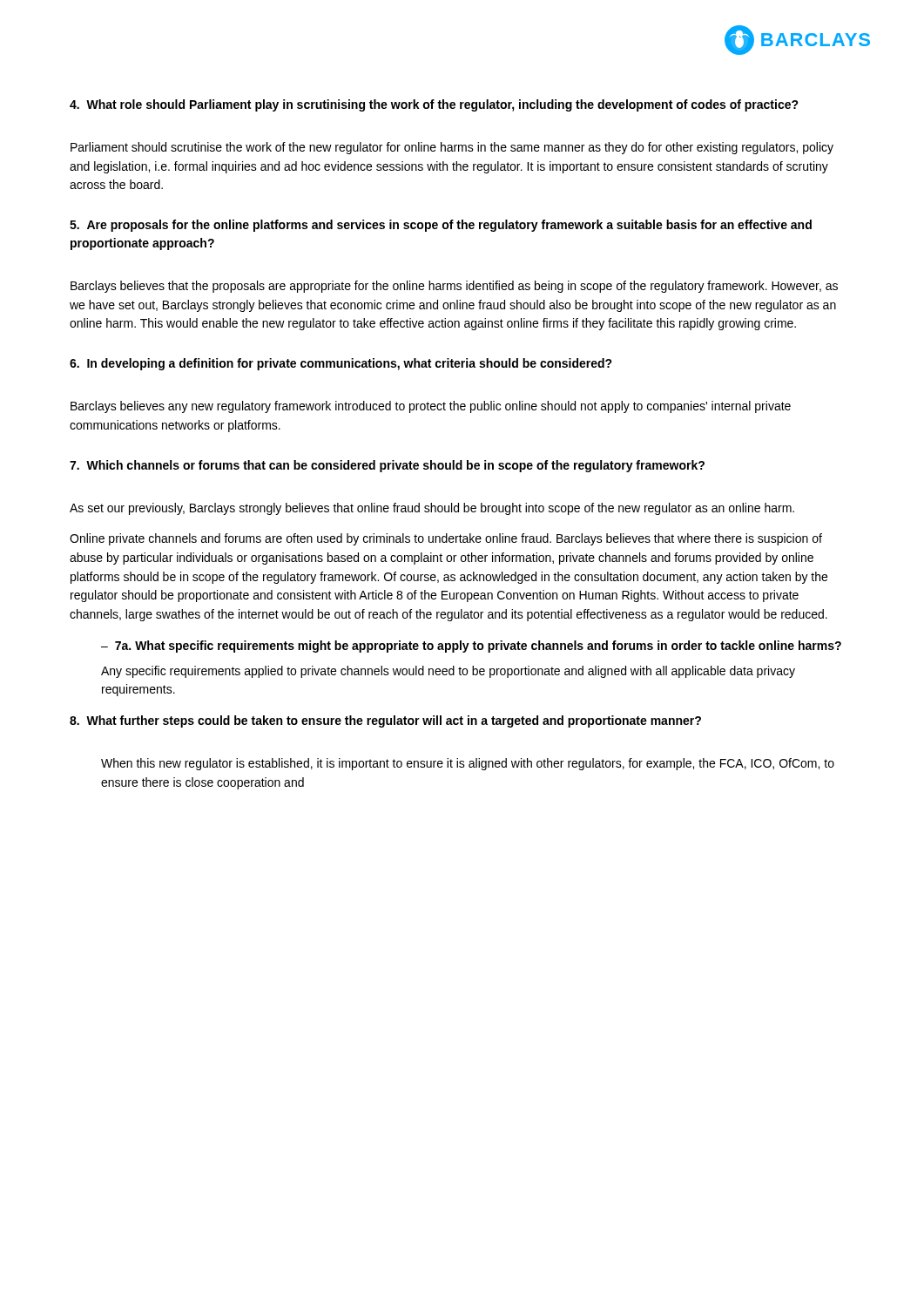Click on the region starting "8. What further steps could be taken"
924x1307 pixels.
(x=462, y=721)
